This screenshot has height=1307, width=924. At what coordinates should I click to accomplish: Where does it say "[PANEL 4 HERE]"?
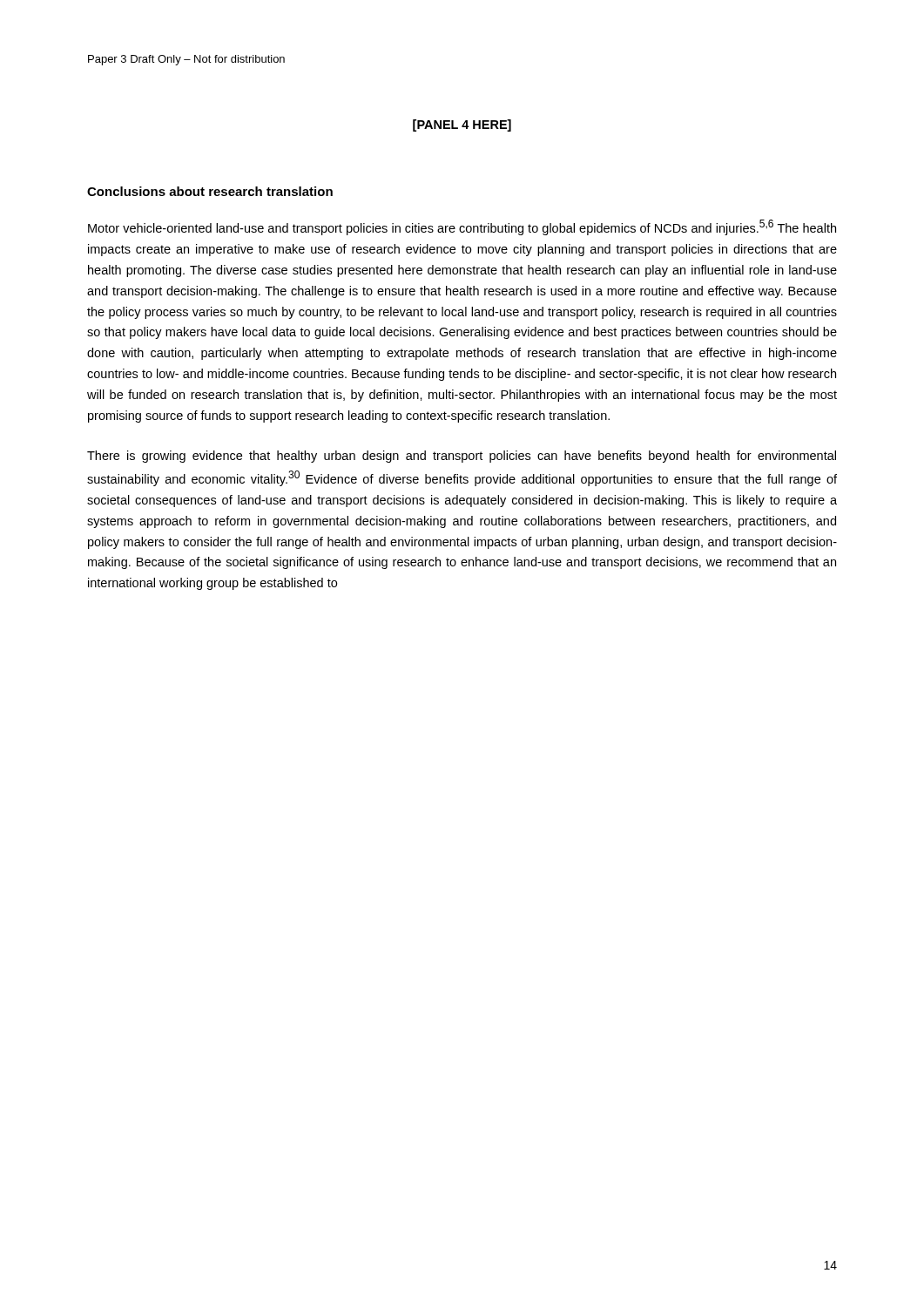[x=462, y=125]
